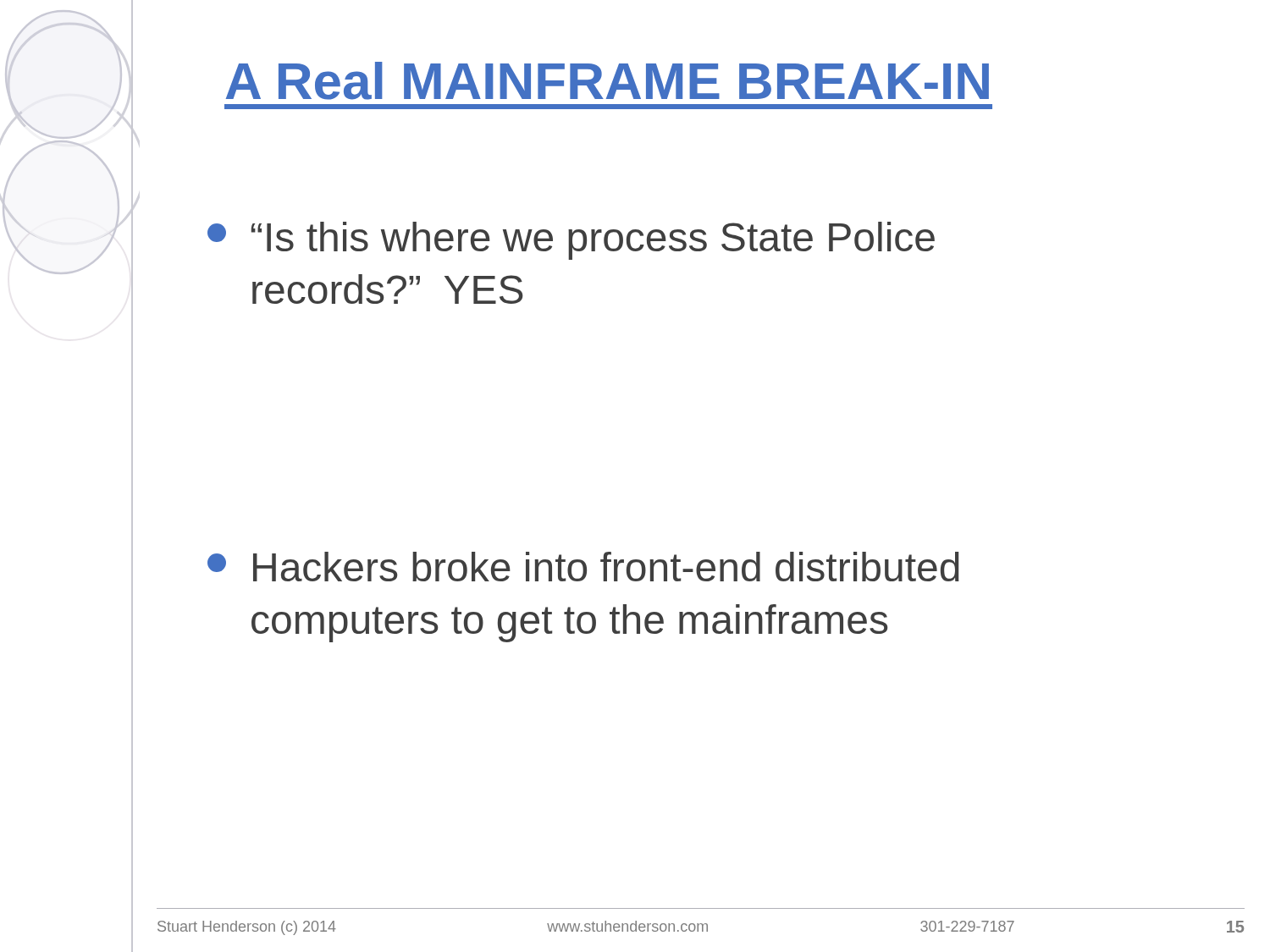Find the text starting "Hackers broke into front-end distributedcomputers to"

coord(584,594)
